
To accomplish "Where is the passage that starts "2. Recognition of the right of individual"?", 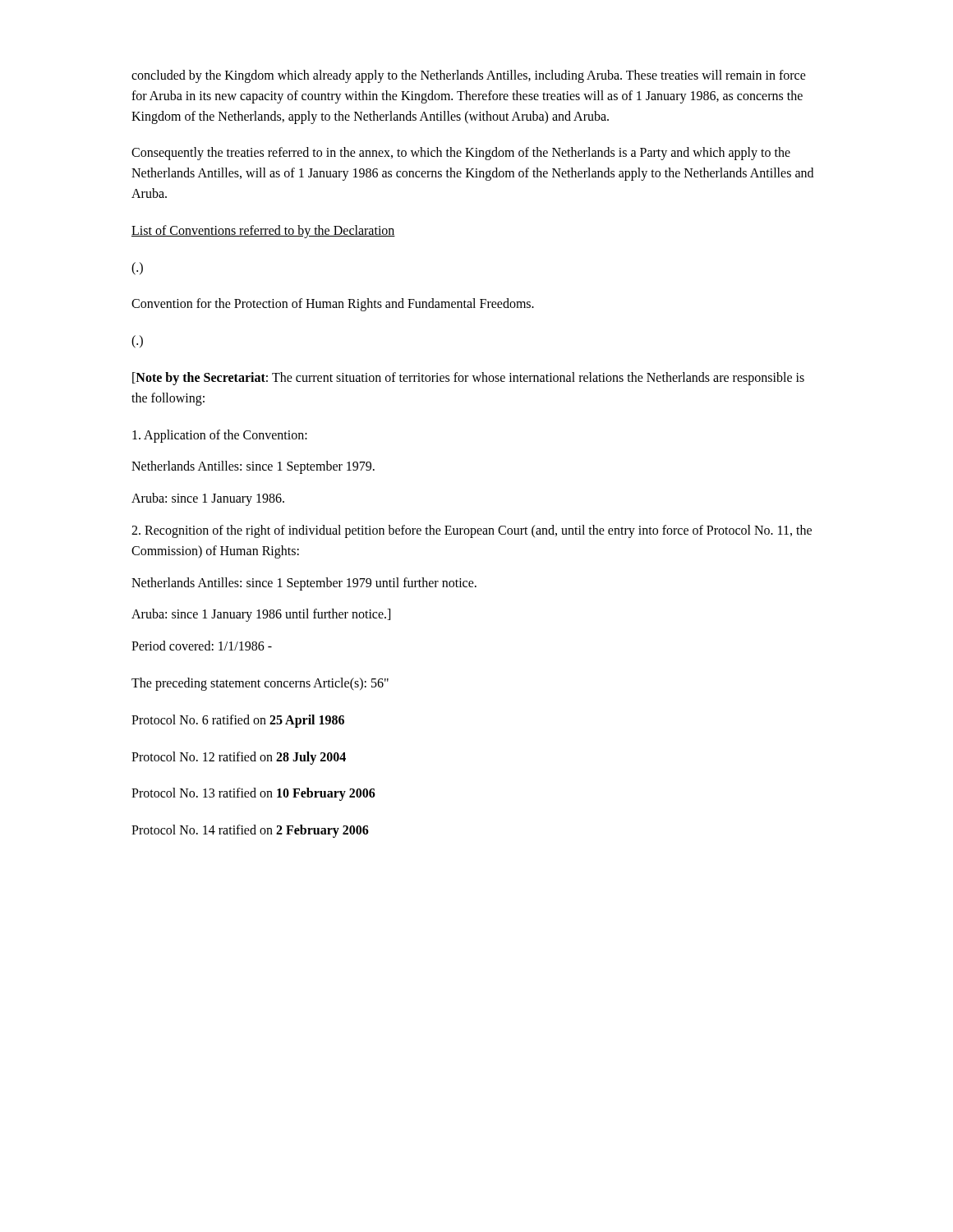I will click(472, 540).
